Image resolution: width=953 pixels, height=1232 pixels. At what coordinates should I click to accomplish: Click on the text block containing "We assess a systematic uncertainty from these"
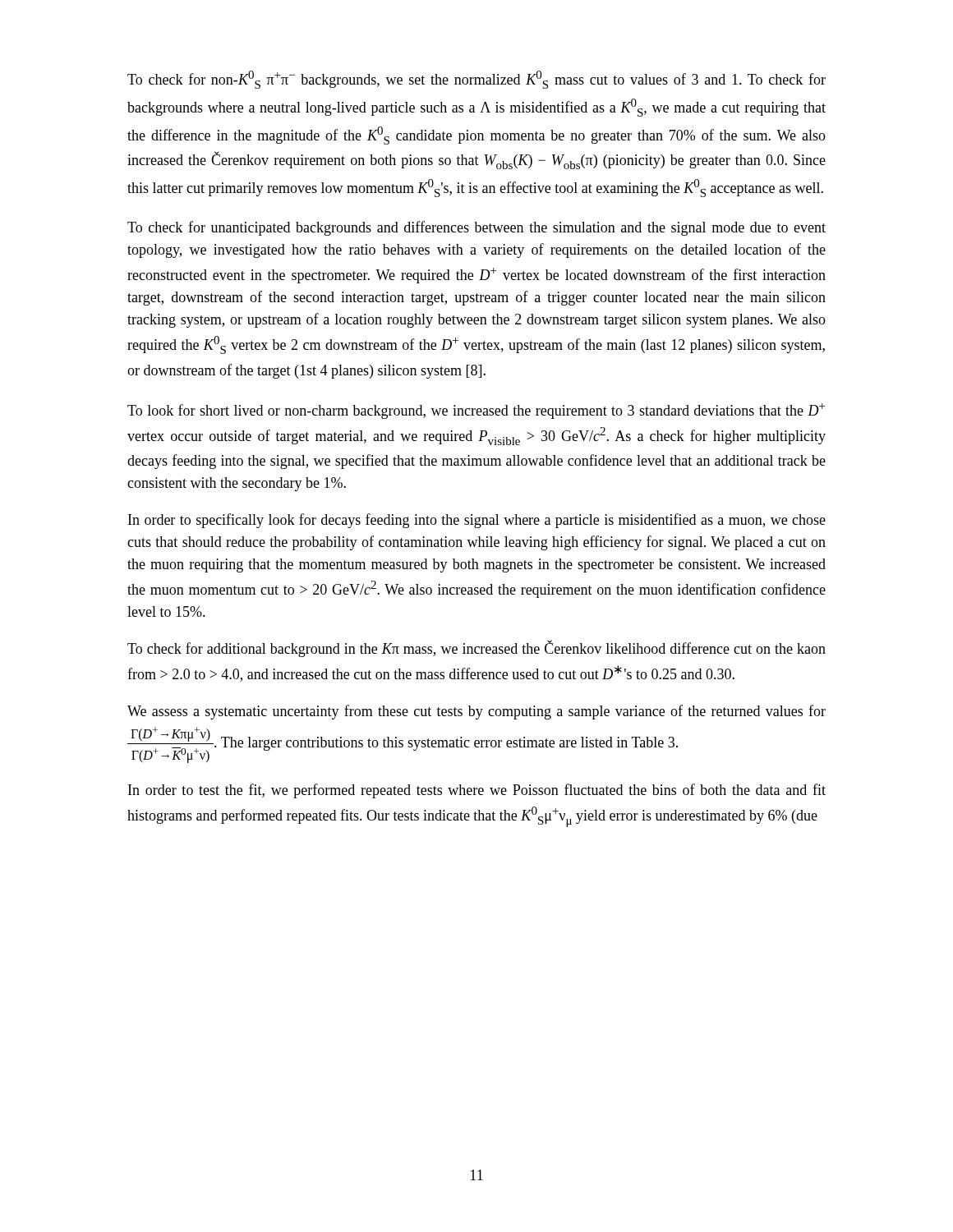(476, 734)
